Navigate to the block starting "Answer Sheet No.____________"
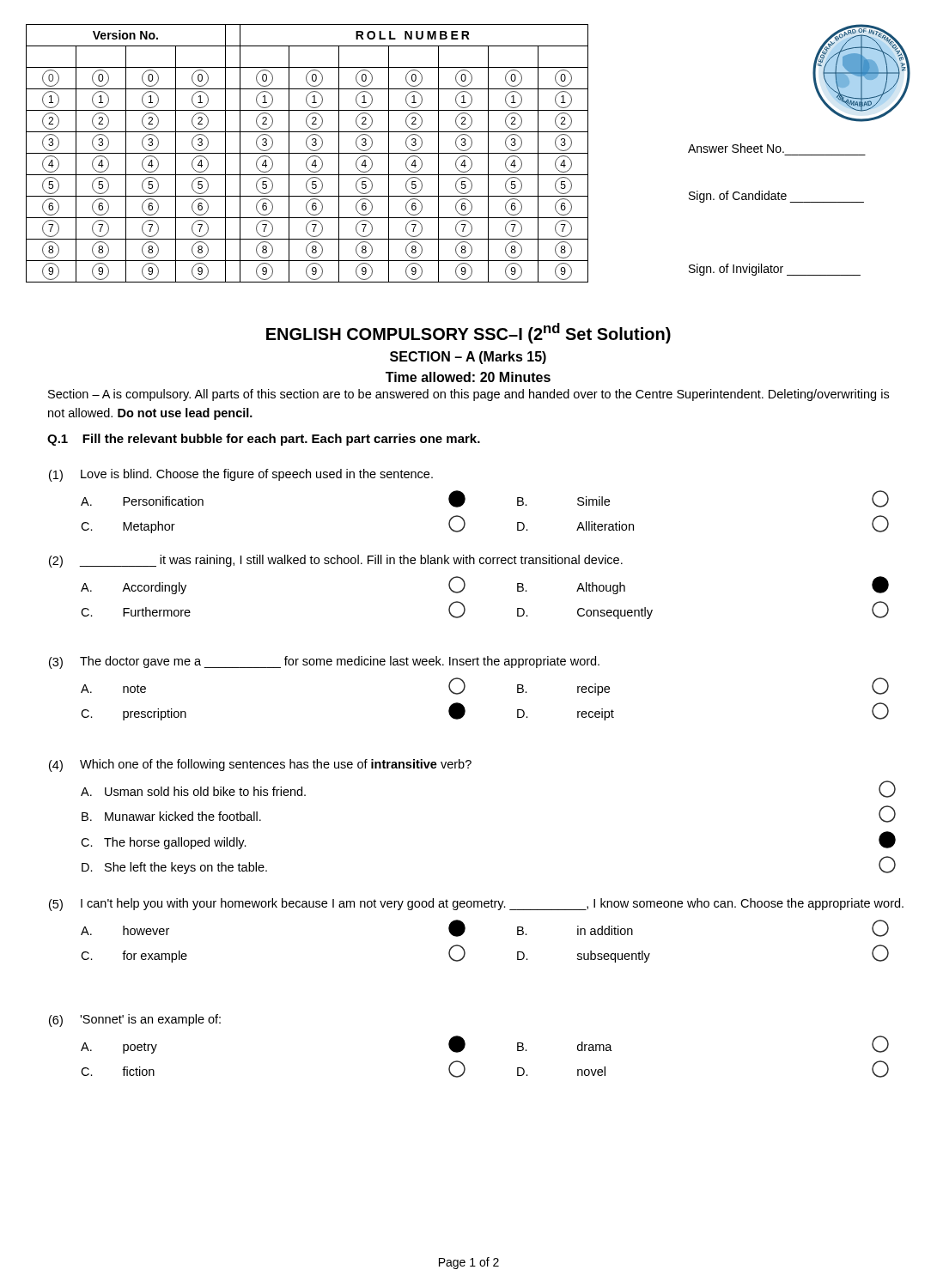 [777, 149]
